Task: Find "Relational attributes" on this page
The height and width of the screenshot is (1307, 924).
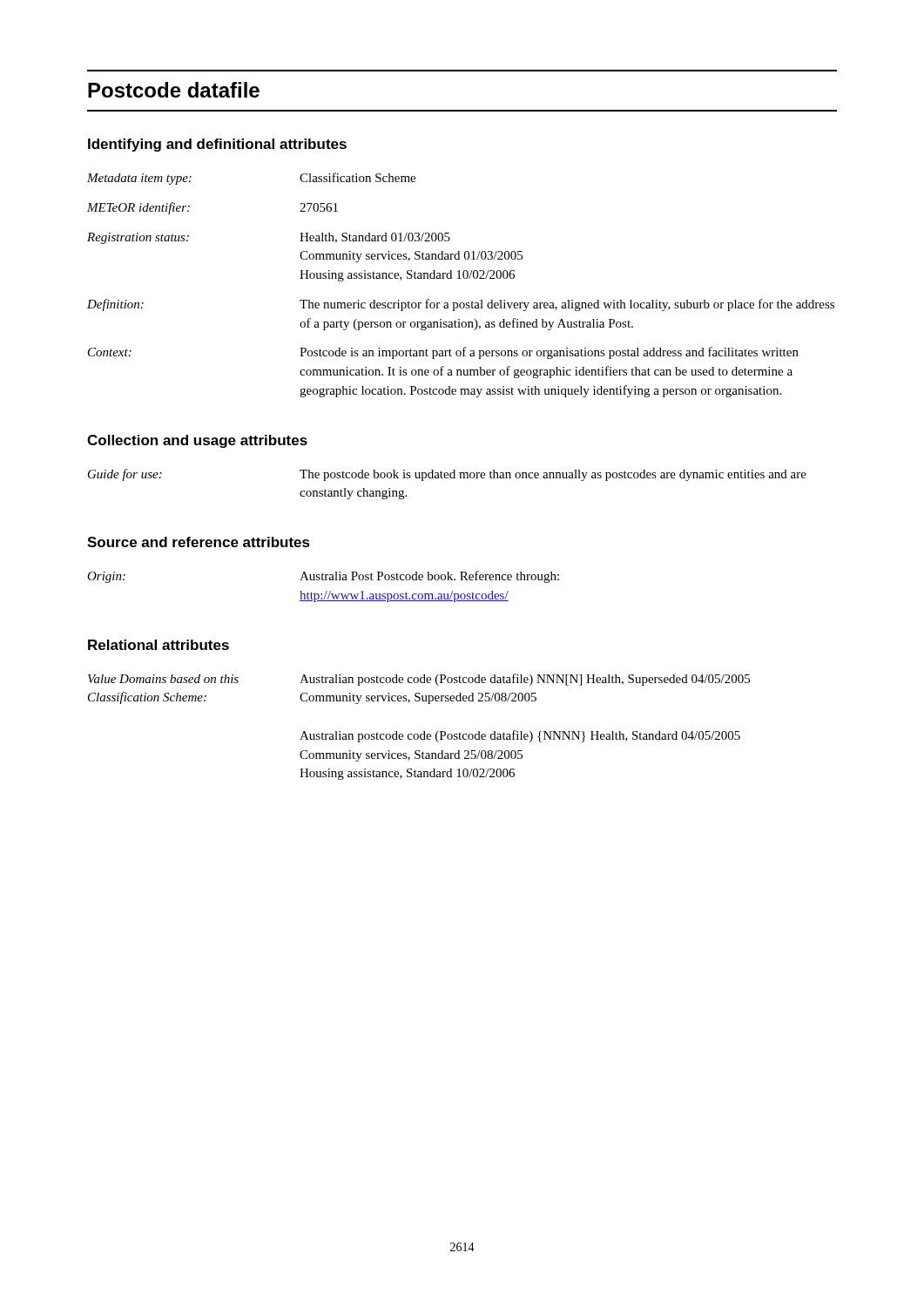Action: click(x=158, y=645)
